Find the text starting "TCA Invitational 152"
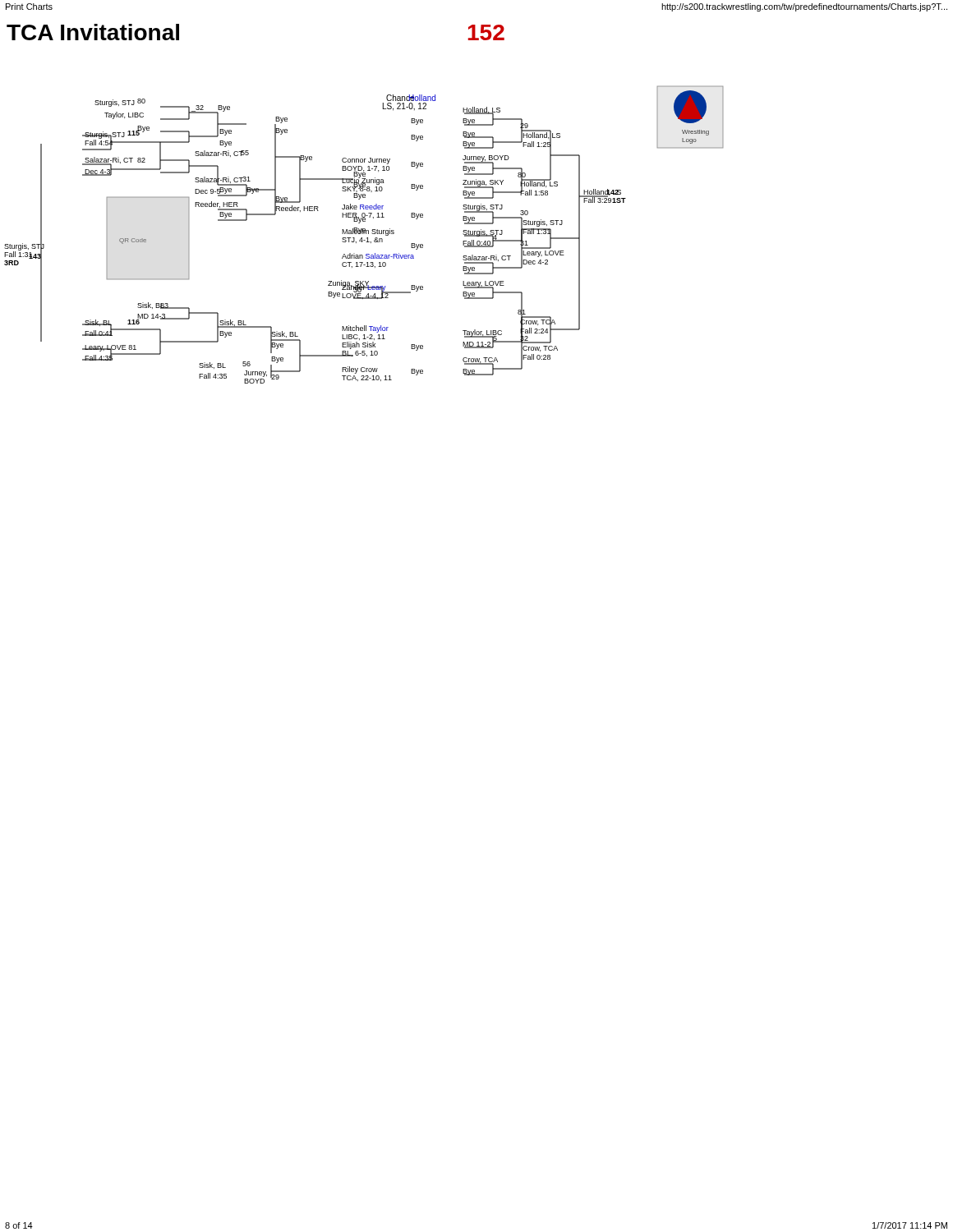The image size is (953, 1232). coord(96,32)
